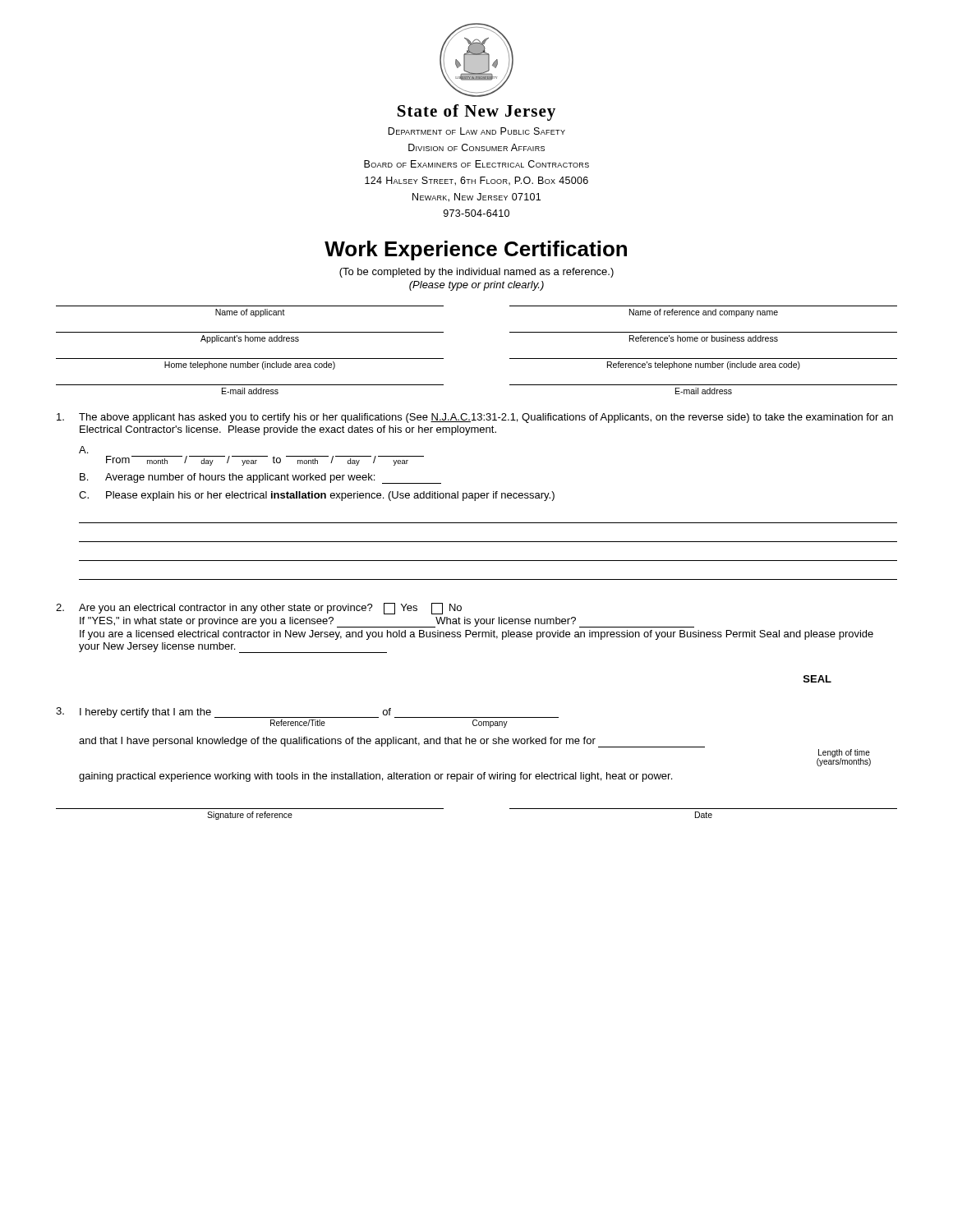The image size is (953, 1232).
Task: Locate the text block starting "Signature of reference Date"
Action: (250, 815)
